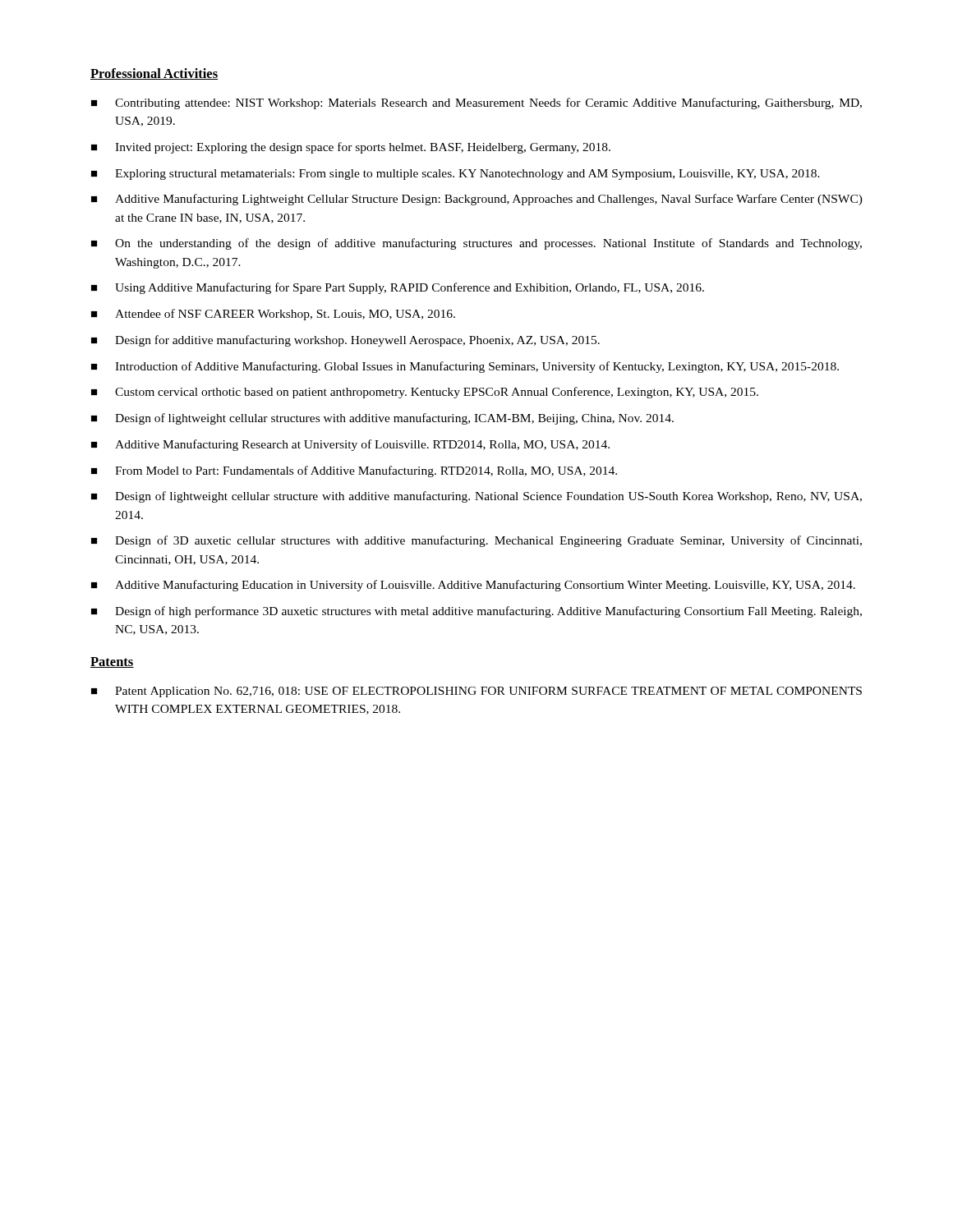Find the list item that says "■ On the understanding of the"
Screen dimensions: 1232x953
click(x=476, y=253)
